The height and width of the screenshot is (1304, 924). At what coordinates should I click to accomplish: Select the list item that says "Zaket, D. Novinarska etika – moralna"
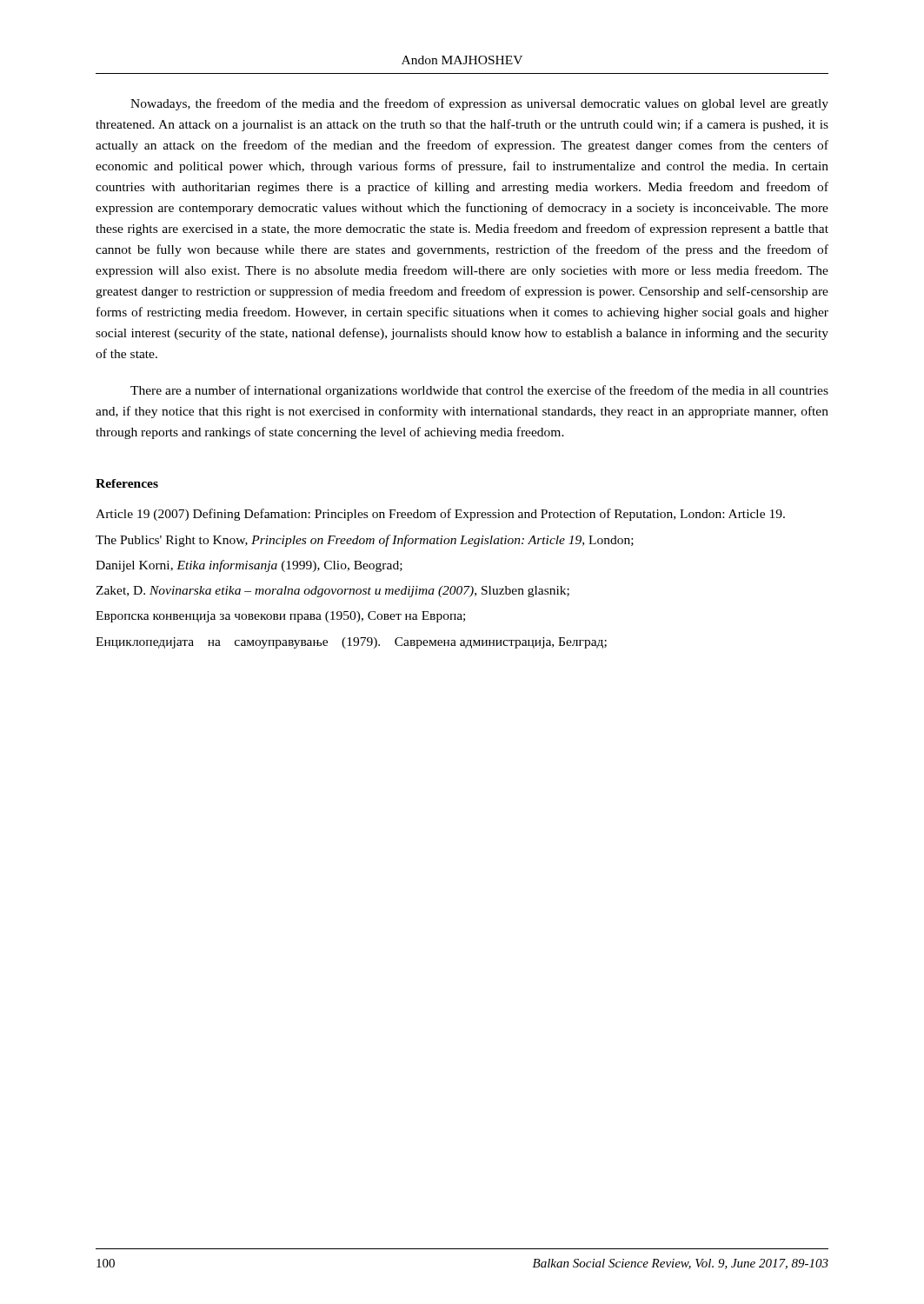pyautogui.click(x=333, y=590)
